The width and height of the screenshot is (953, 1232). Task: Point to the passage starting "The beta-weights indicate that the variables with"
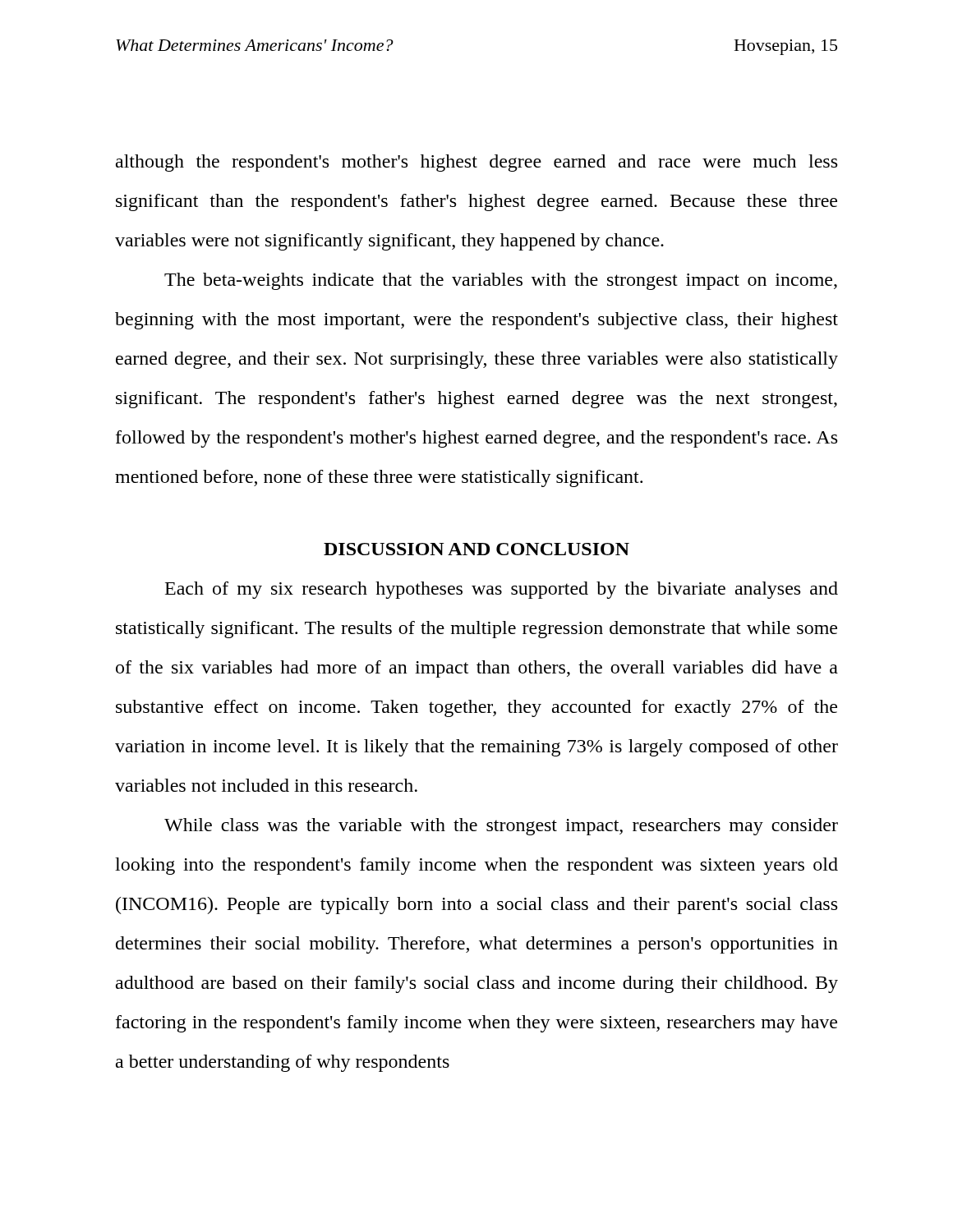(x=476, y=378)
